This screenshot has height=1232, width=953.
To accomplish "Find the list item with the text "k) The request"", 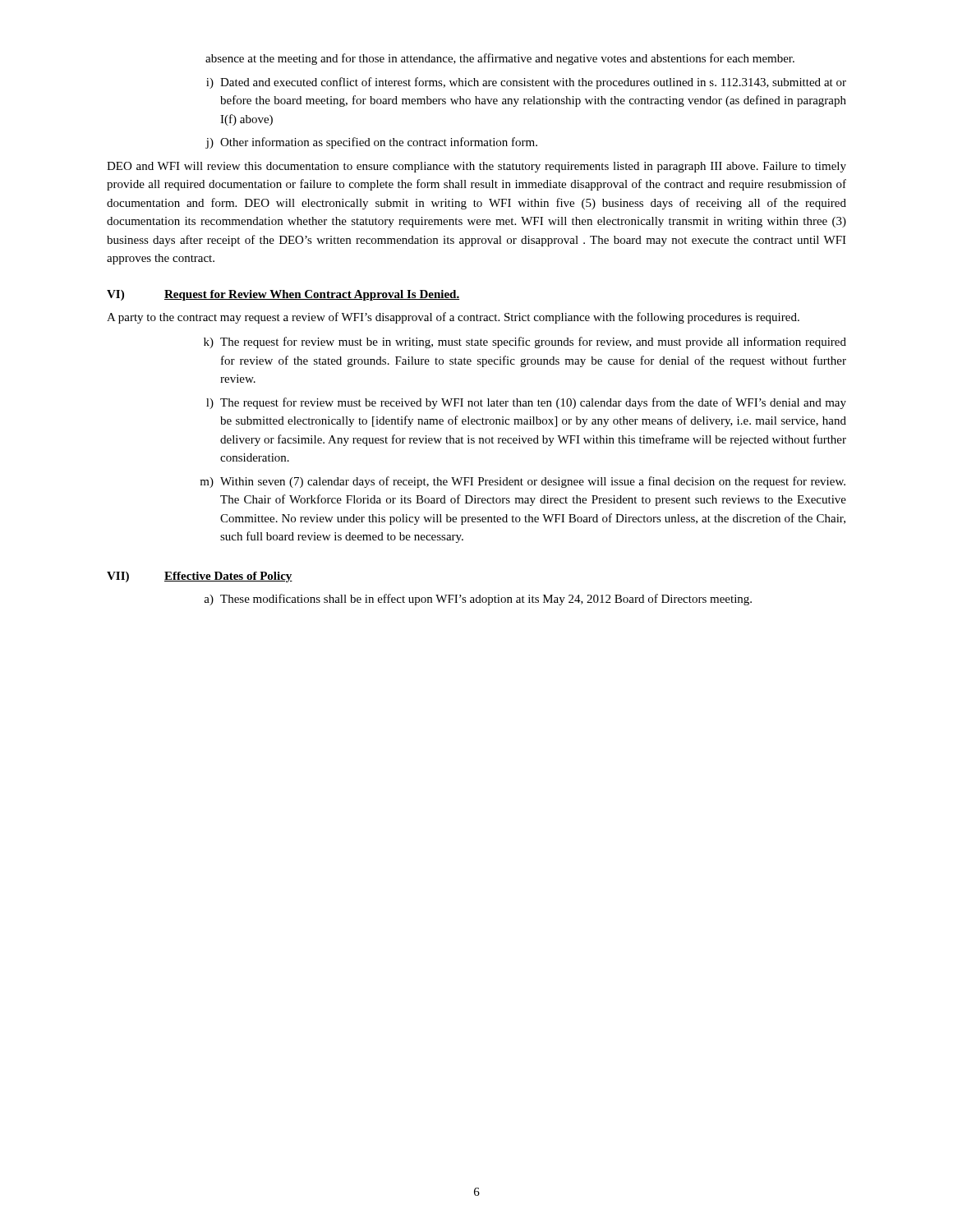I will [509, 360].
